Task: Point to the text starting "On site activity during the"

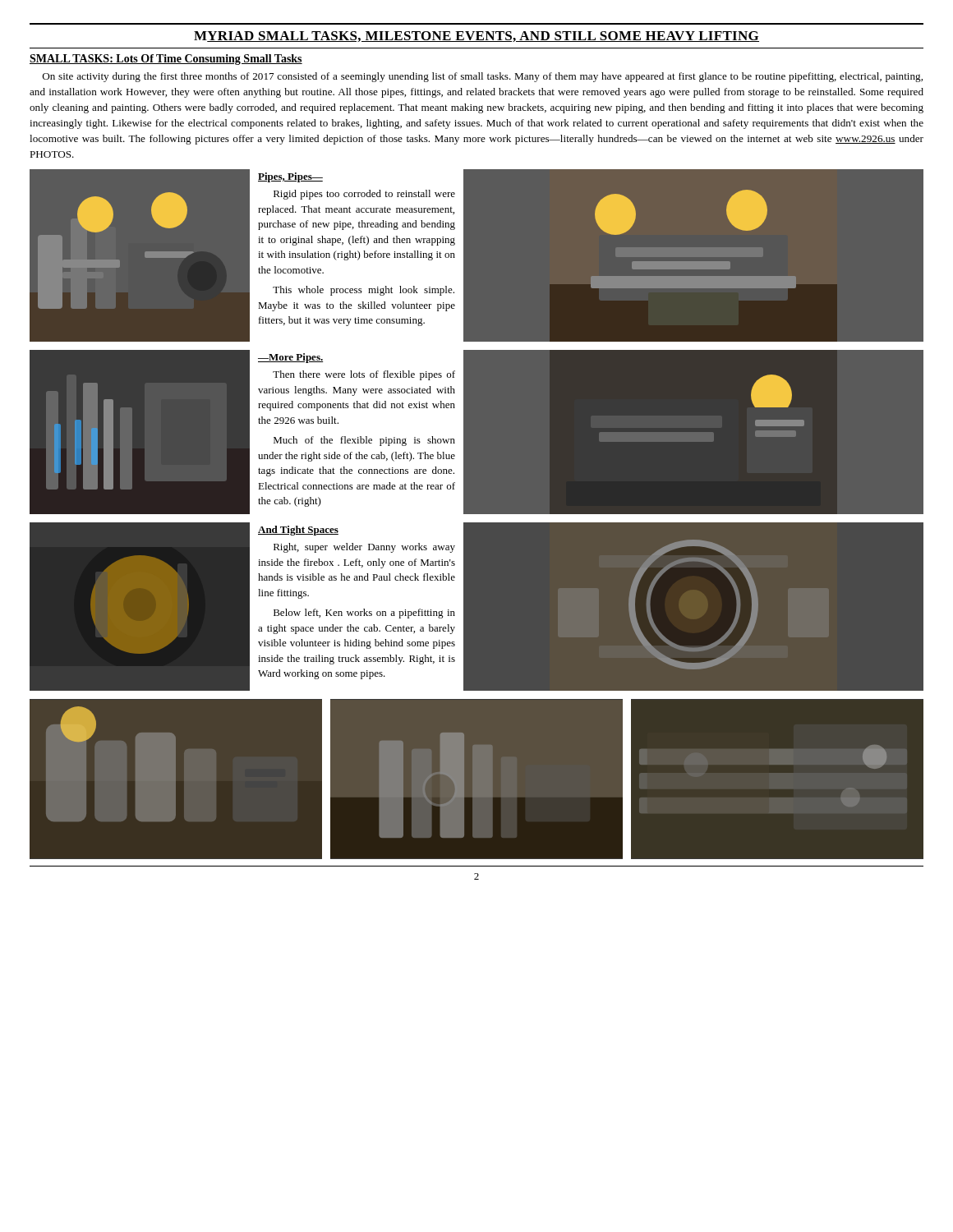Action: (476, 115)
